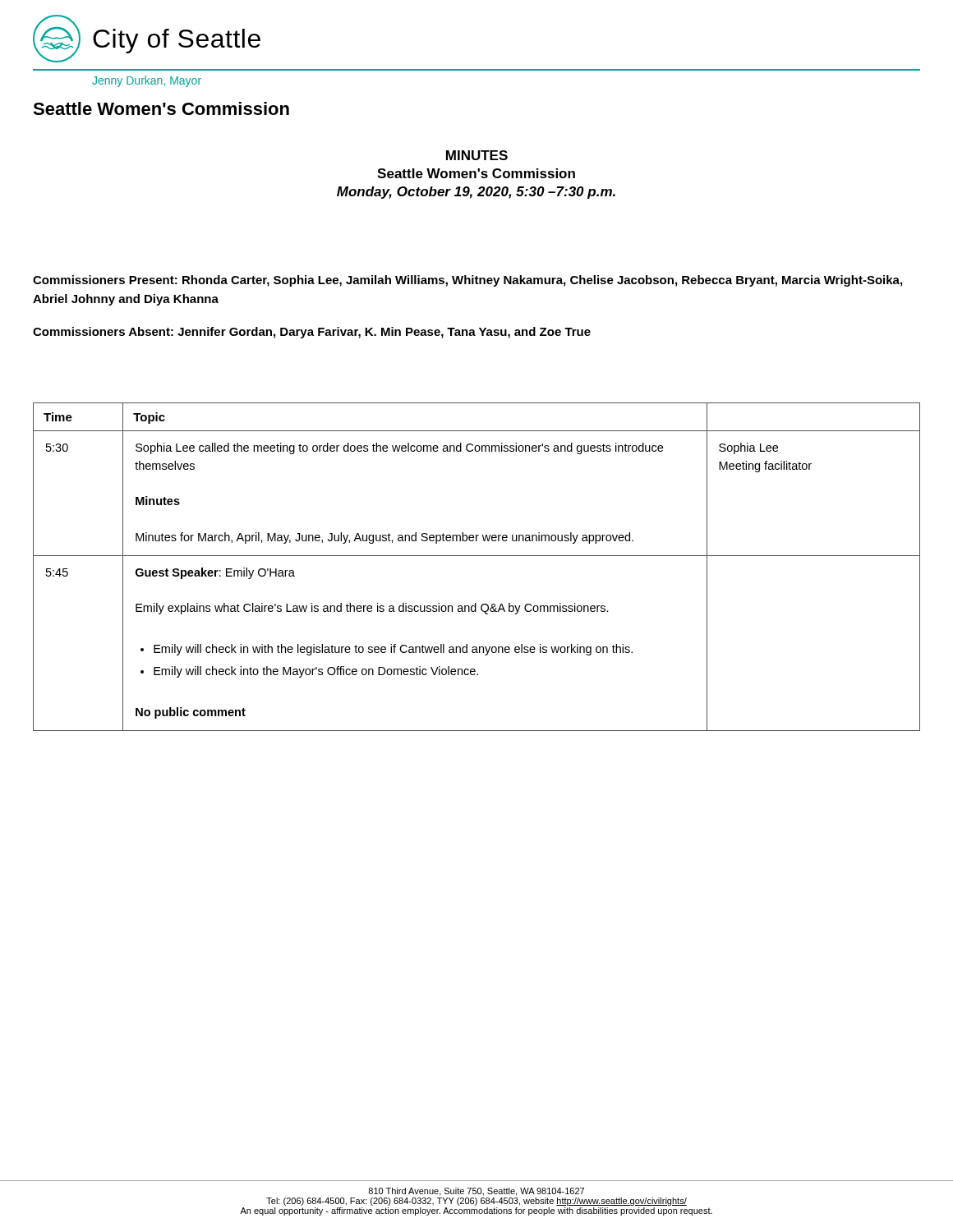Click on the text block containing "Commissioners Absent: Jennifer Gordan, Darya Farivar, K. Min"

pyautogui.click(x=312, y=331)
